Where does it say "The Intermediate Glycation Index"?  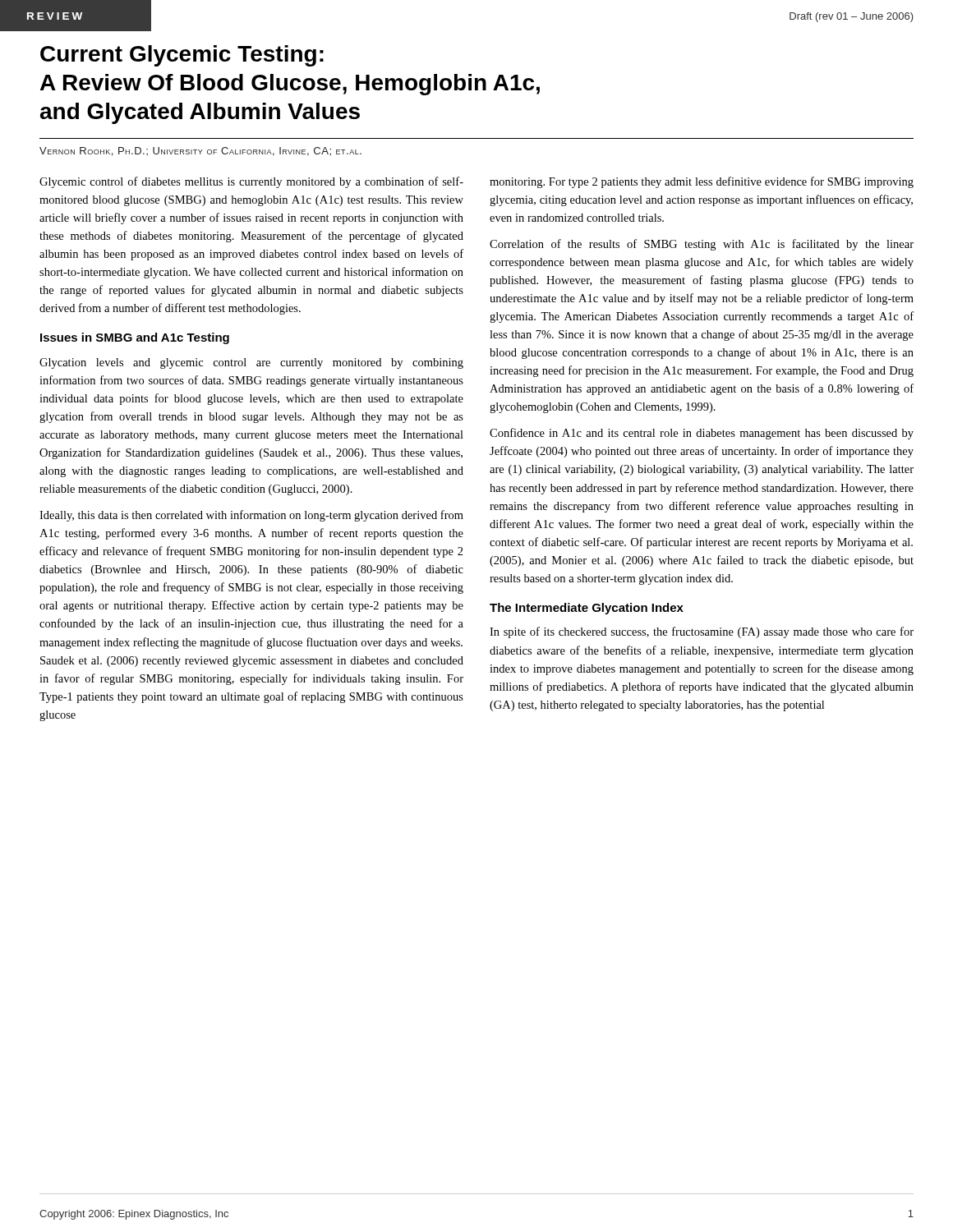coord(587,607)
